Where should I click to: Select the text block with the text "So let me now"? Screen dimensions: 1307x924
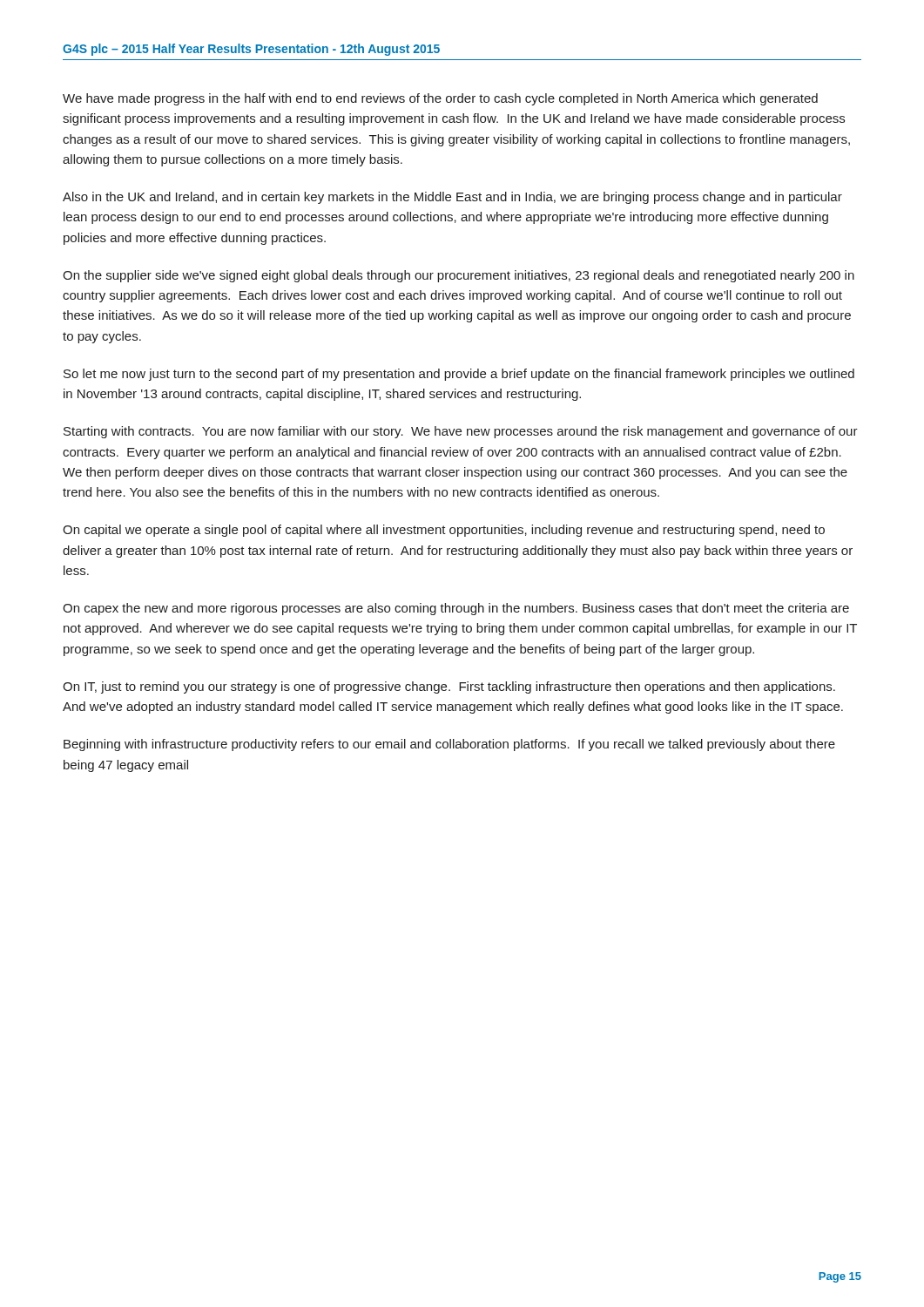click(459, 383)
